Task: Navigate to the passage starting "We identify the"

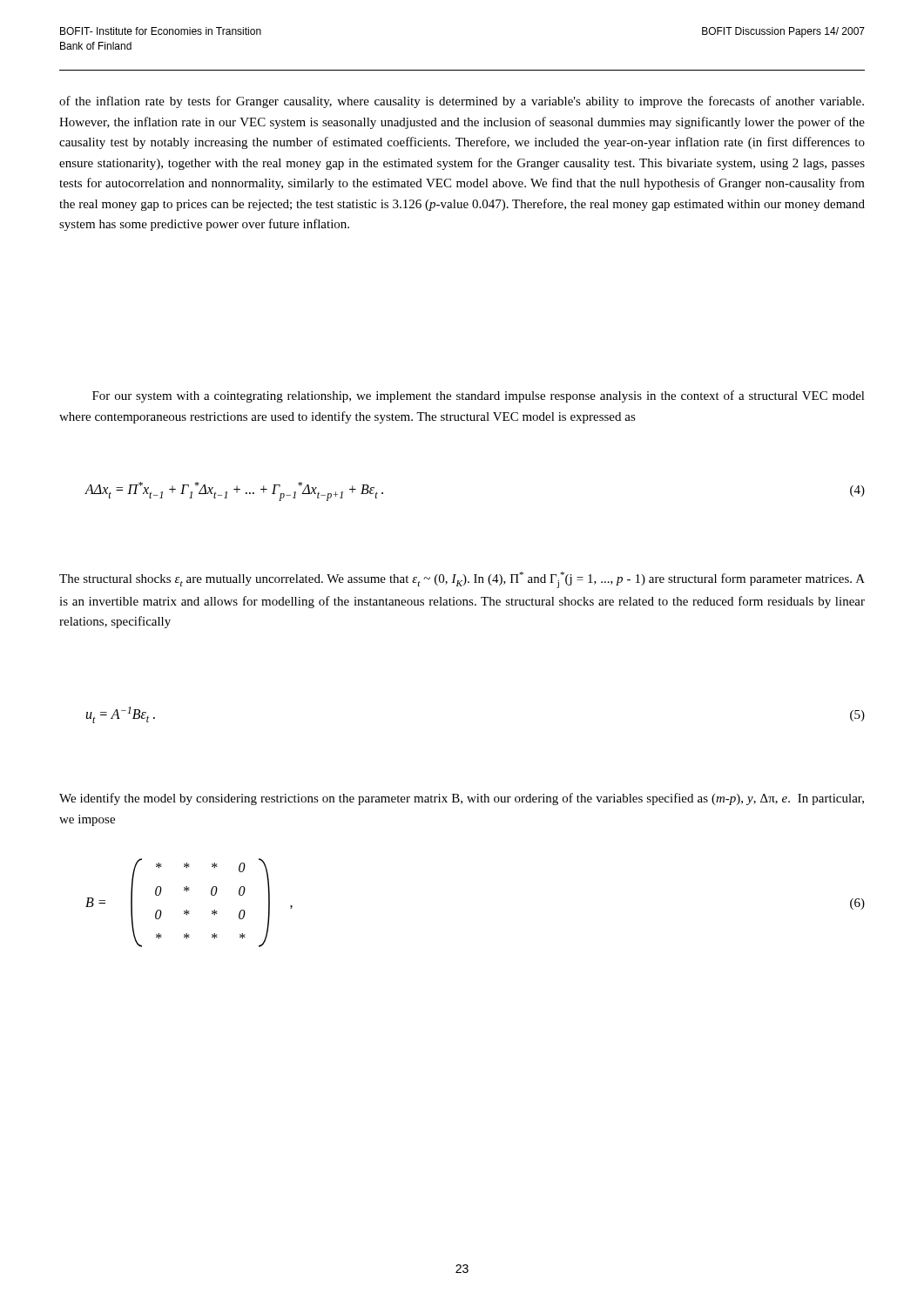Action: [462, 809]
